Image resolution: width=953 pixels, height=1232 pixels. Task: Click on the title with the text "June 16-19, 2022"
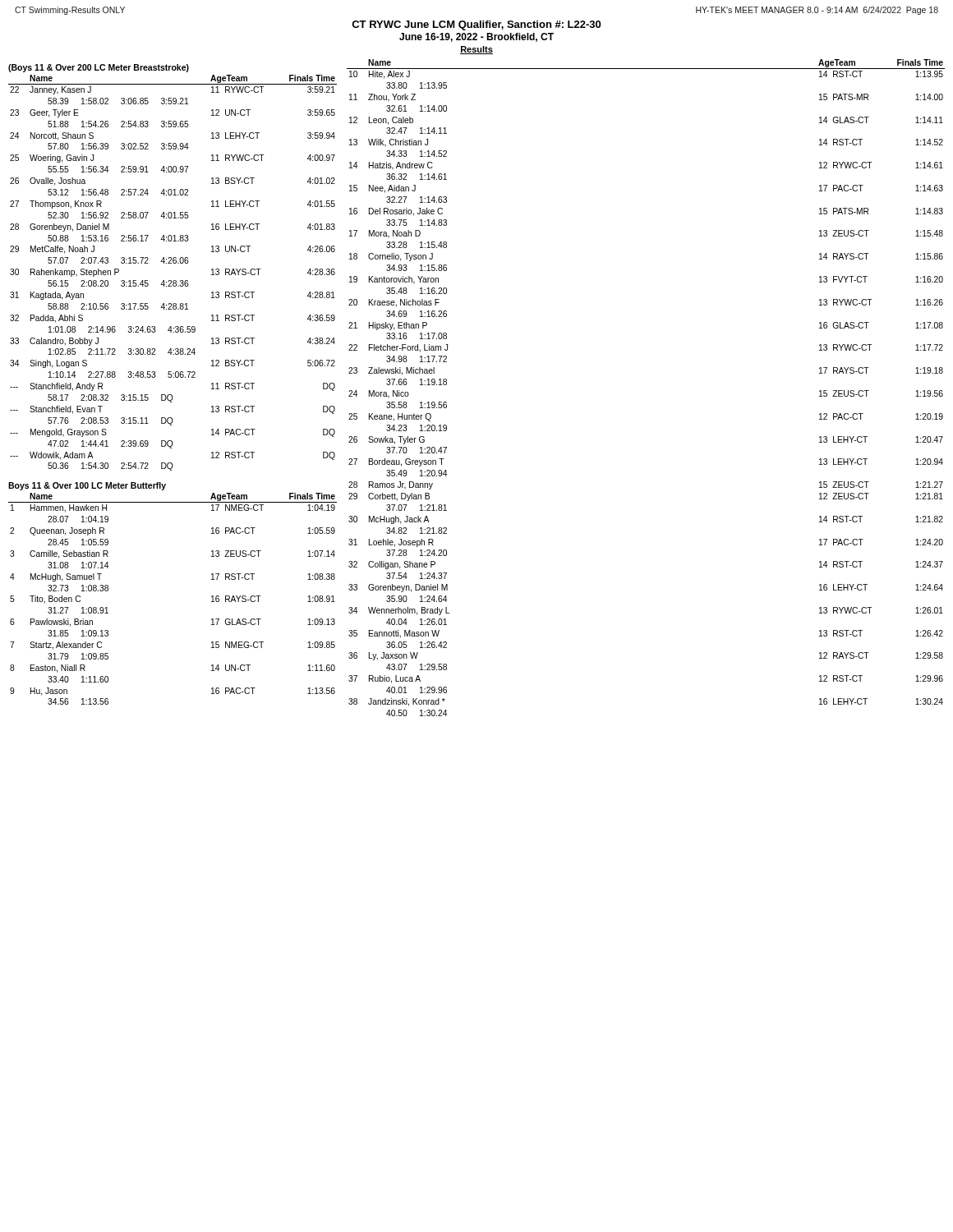click(x=476, y=37)
